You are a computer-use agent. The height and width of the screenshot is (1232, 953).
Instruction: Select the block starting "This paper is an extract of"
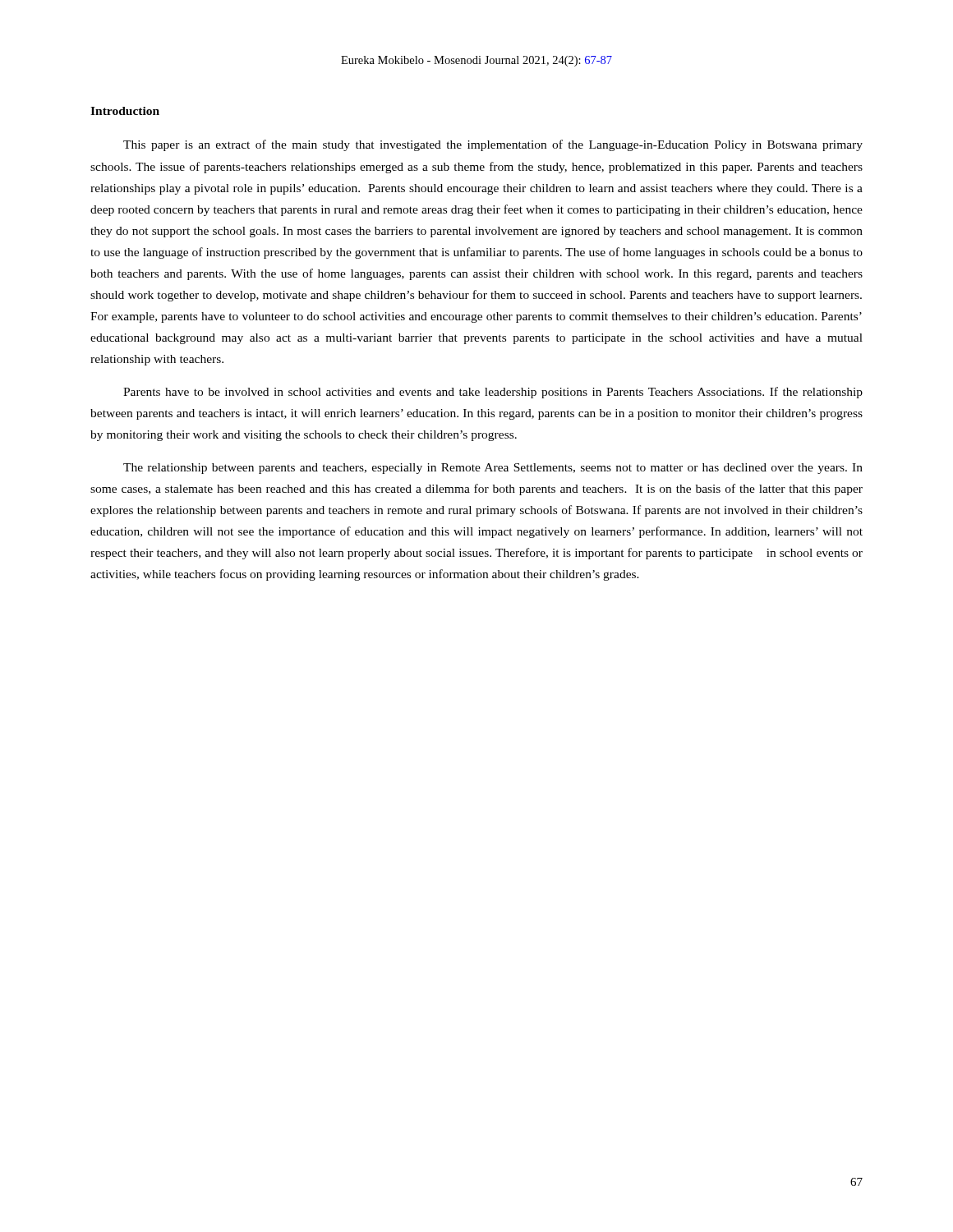(x=476, y=251)
